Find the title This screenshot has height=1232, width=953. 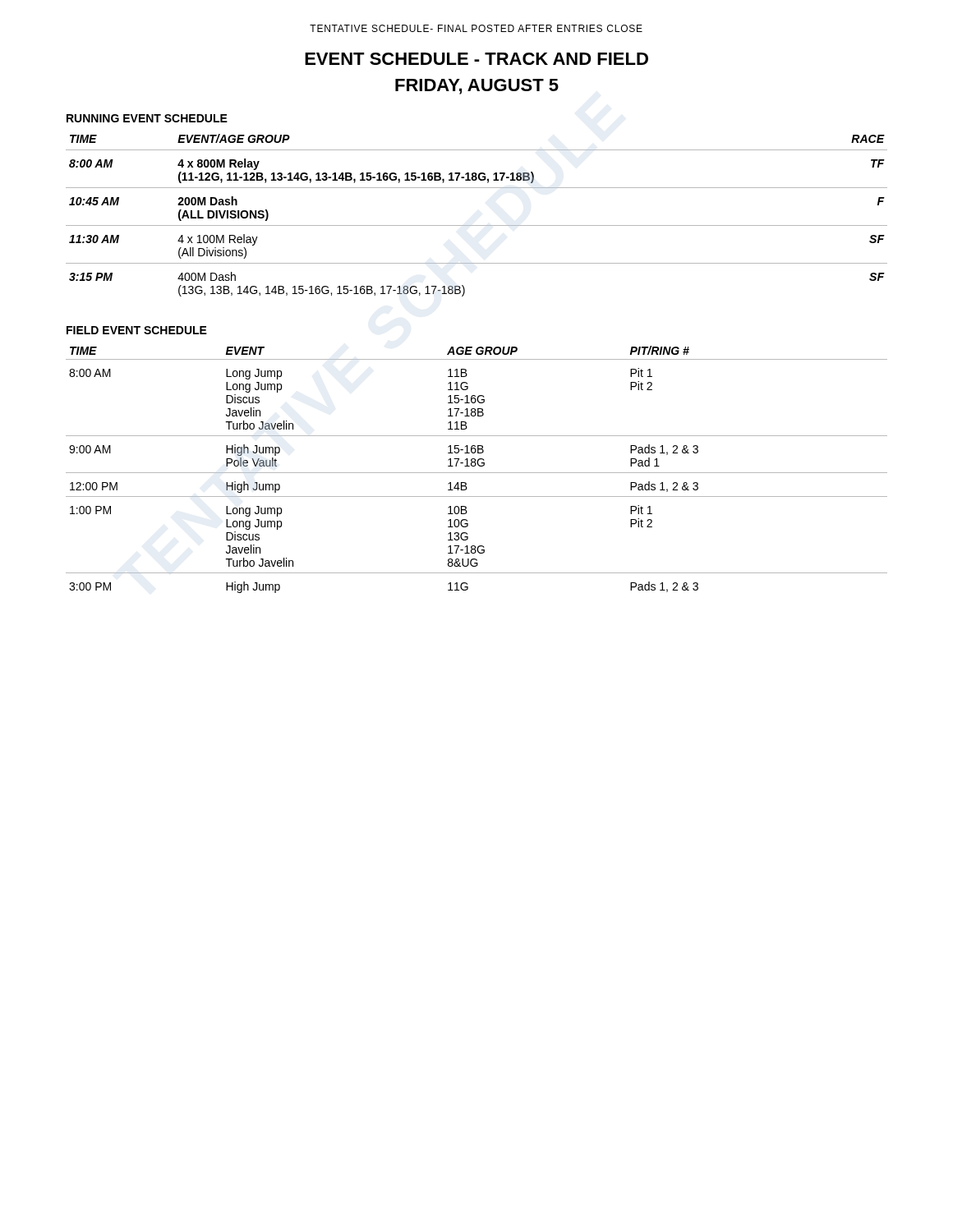pyautogui.click(x=476, y=72)
